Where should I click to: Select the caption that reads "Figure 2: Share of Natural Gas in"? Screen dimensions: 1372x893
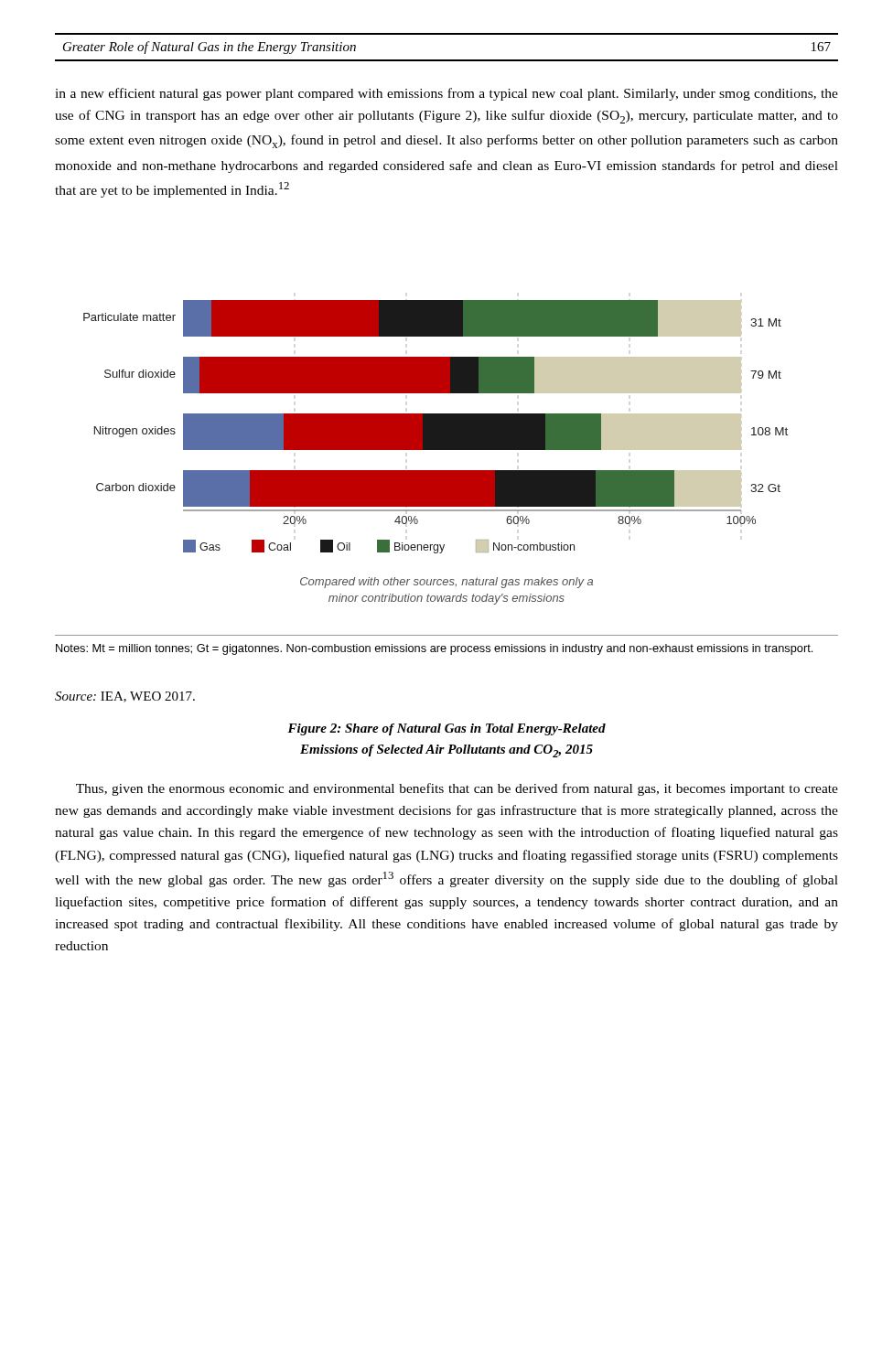446,740
